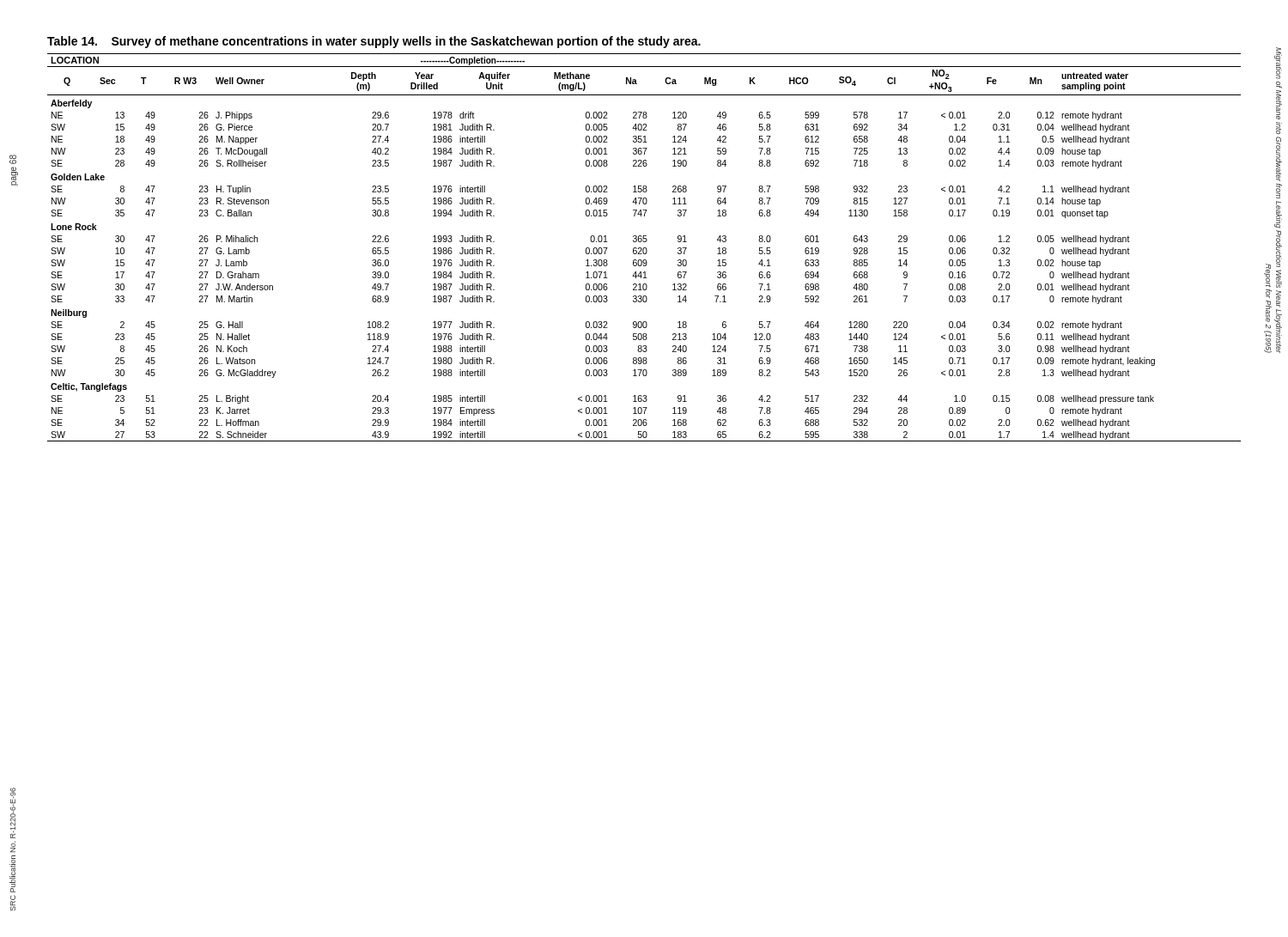Find the table that mentions "Judith R."

[x=644, y=247]
